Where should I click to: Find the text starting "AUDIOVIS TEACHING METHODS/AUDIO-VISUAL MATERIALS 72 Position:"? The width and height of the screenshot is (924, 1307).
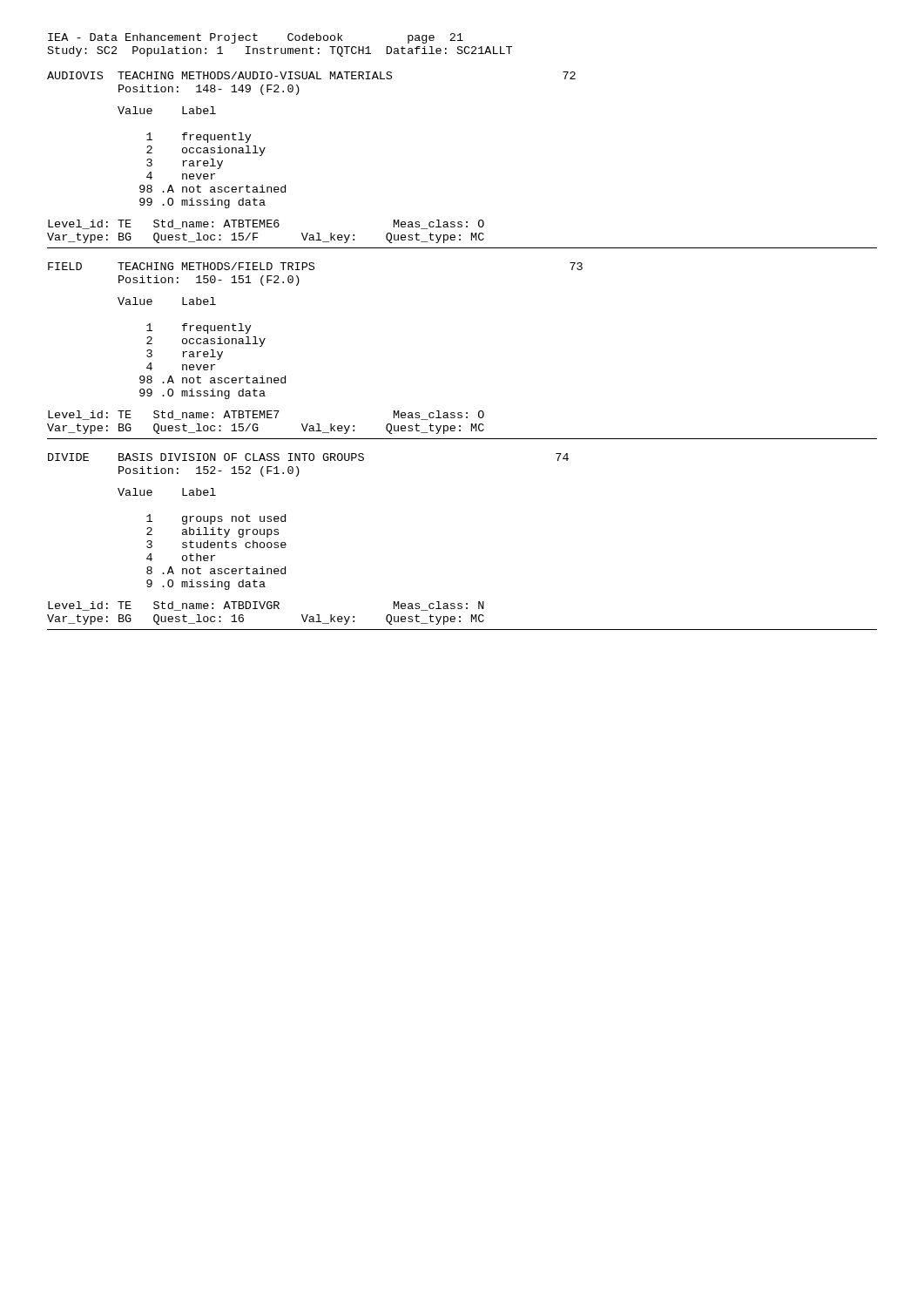(x=311, y=75)
